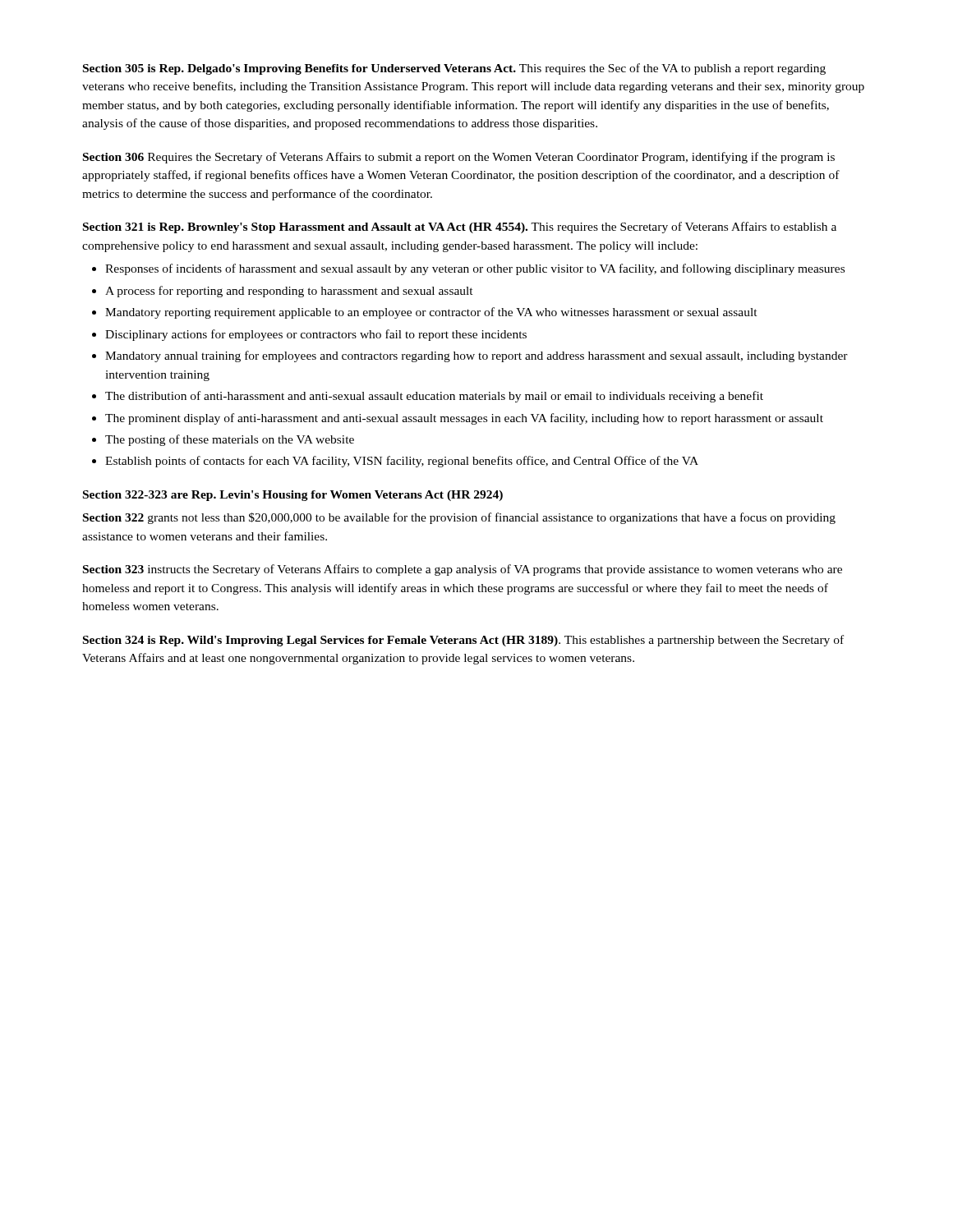The width and height of the screenshot is (953, 1232).
Task: Point to the passage starting "The prominent display of anti-harassment and"
Action: pos(464,417)
